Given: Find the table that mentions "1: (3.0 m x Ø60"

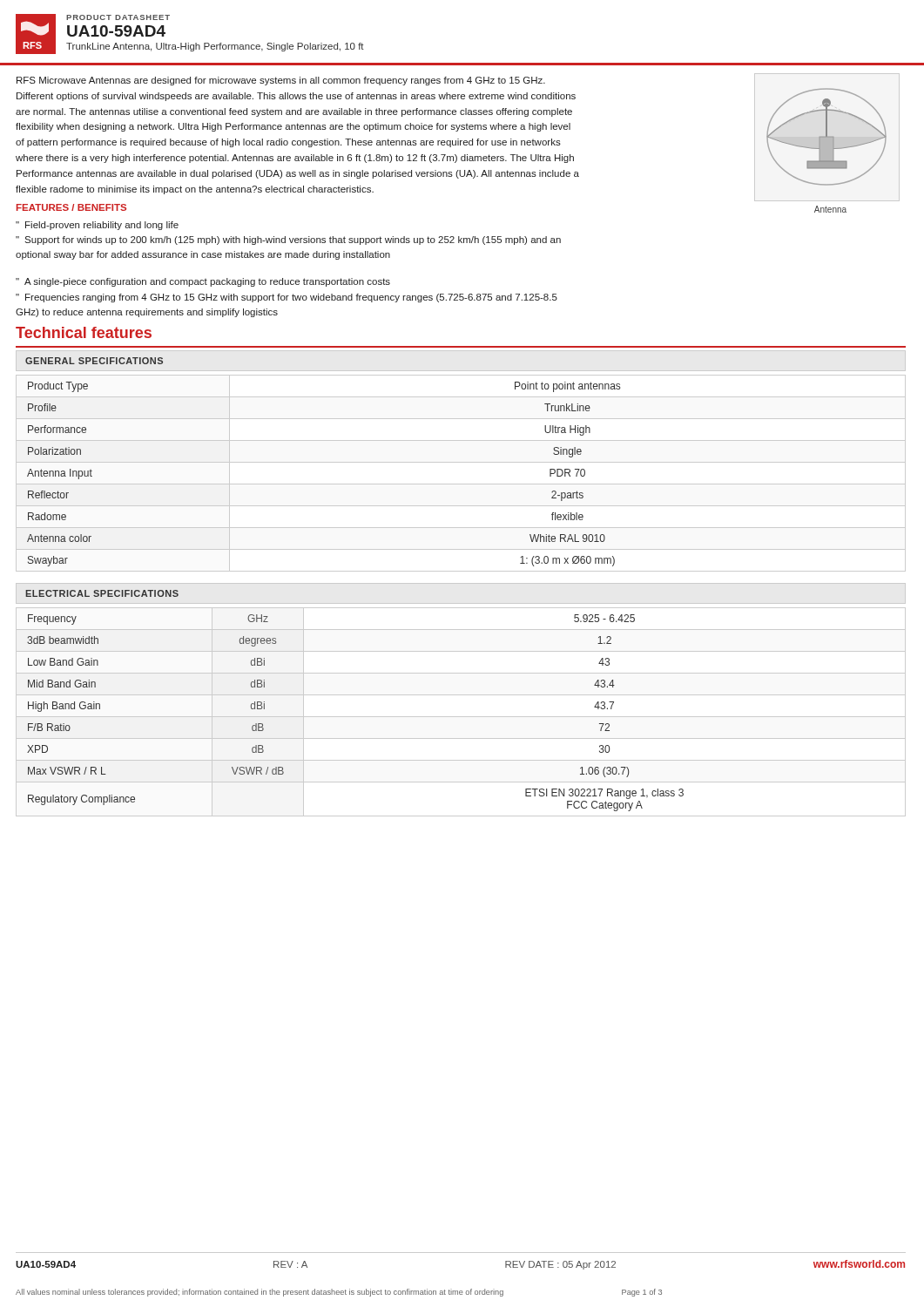Looking at the screenshot, I should pos(461,473).
